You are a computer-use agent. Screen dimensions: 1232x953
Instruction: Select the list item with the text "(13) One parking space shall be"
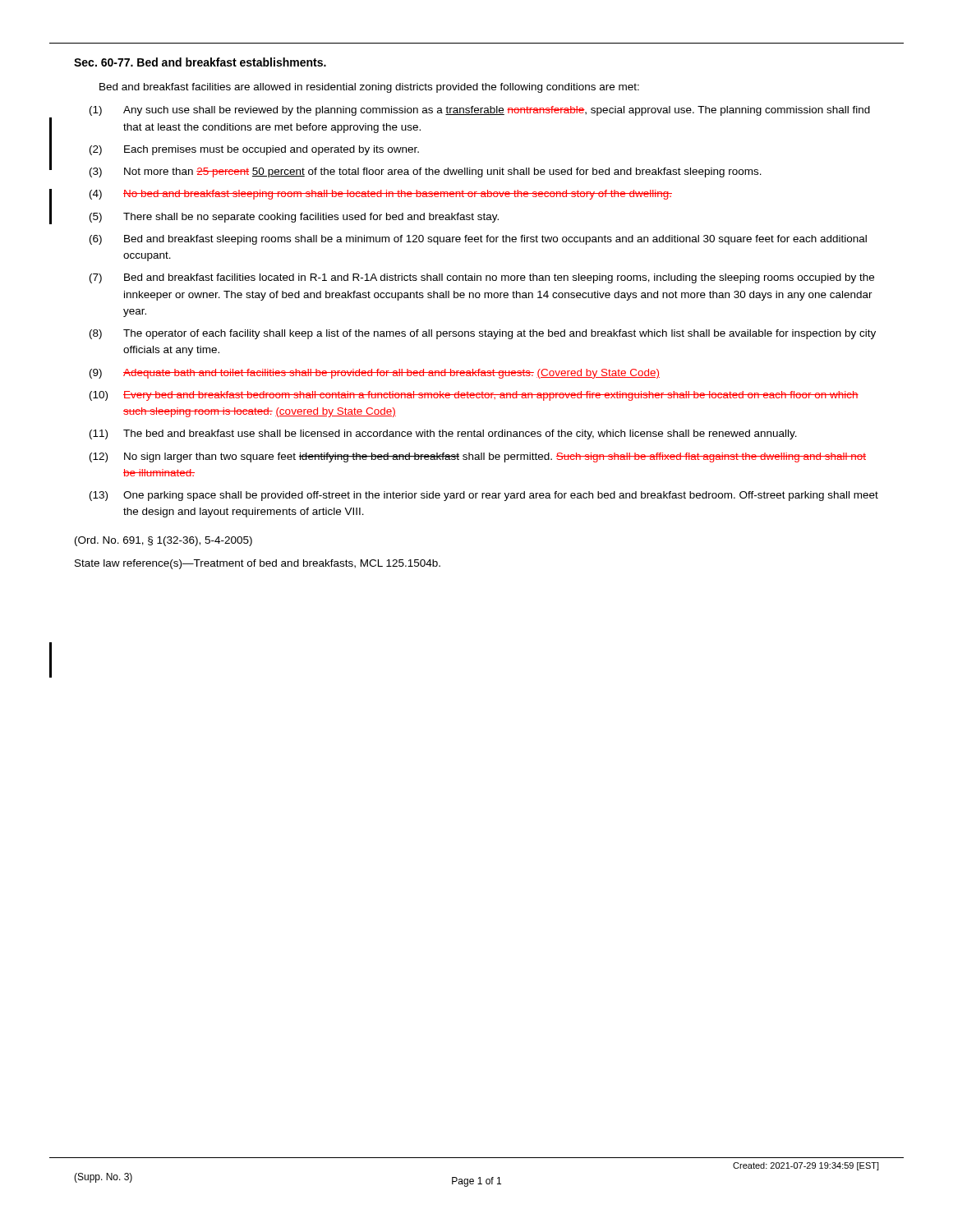tap(484, 504)
